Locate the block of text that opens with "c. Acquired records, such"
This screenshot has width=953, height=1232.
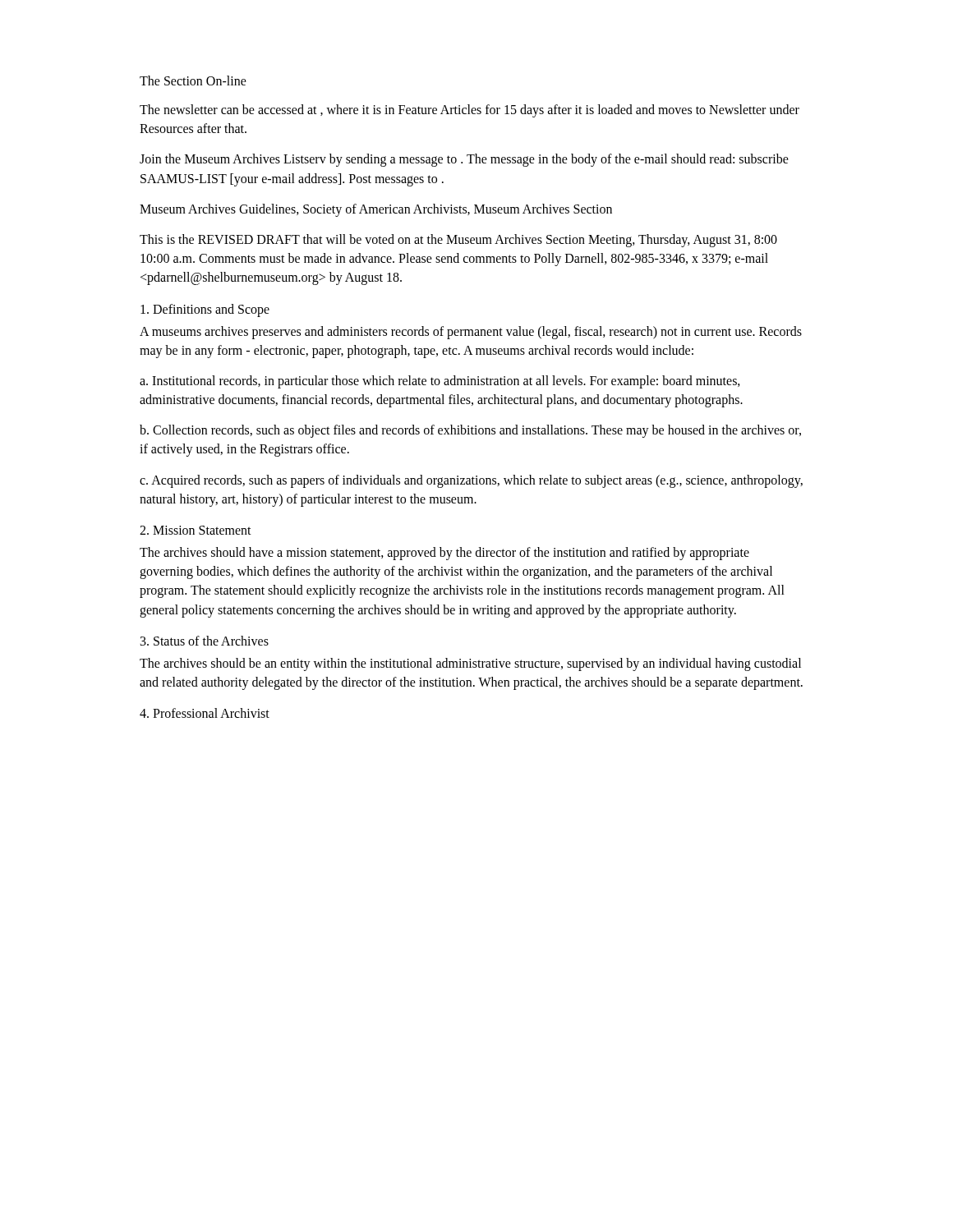pos(471,489)
